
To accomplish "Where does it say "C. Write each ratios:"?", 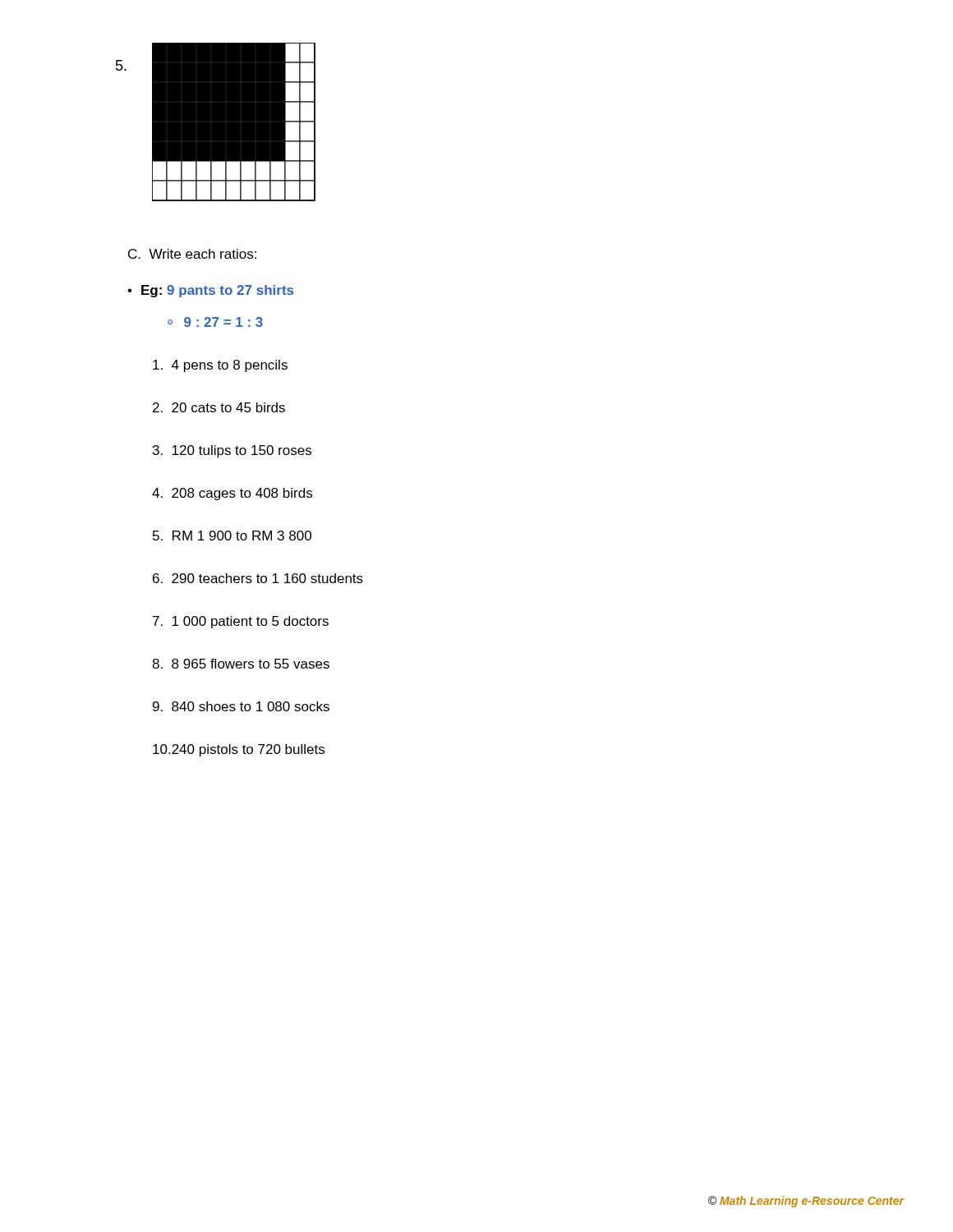I will click(192, 254).
